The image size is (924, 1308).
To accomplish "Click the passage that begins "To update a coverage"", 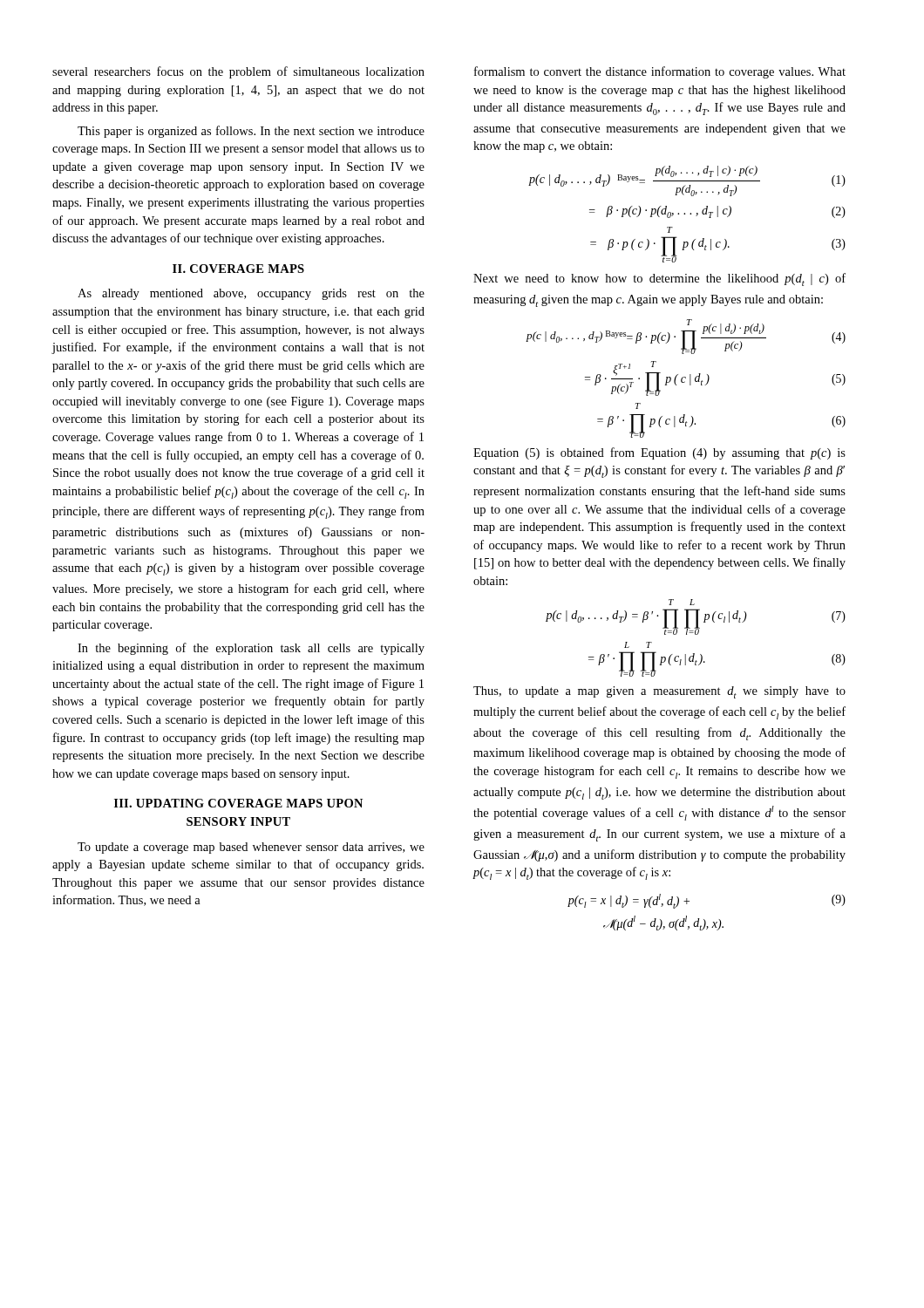I will pyautogui.click(x=238, y=873).
